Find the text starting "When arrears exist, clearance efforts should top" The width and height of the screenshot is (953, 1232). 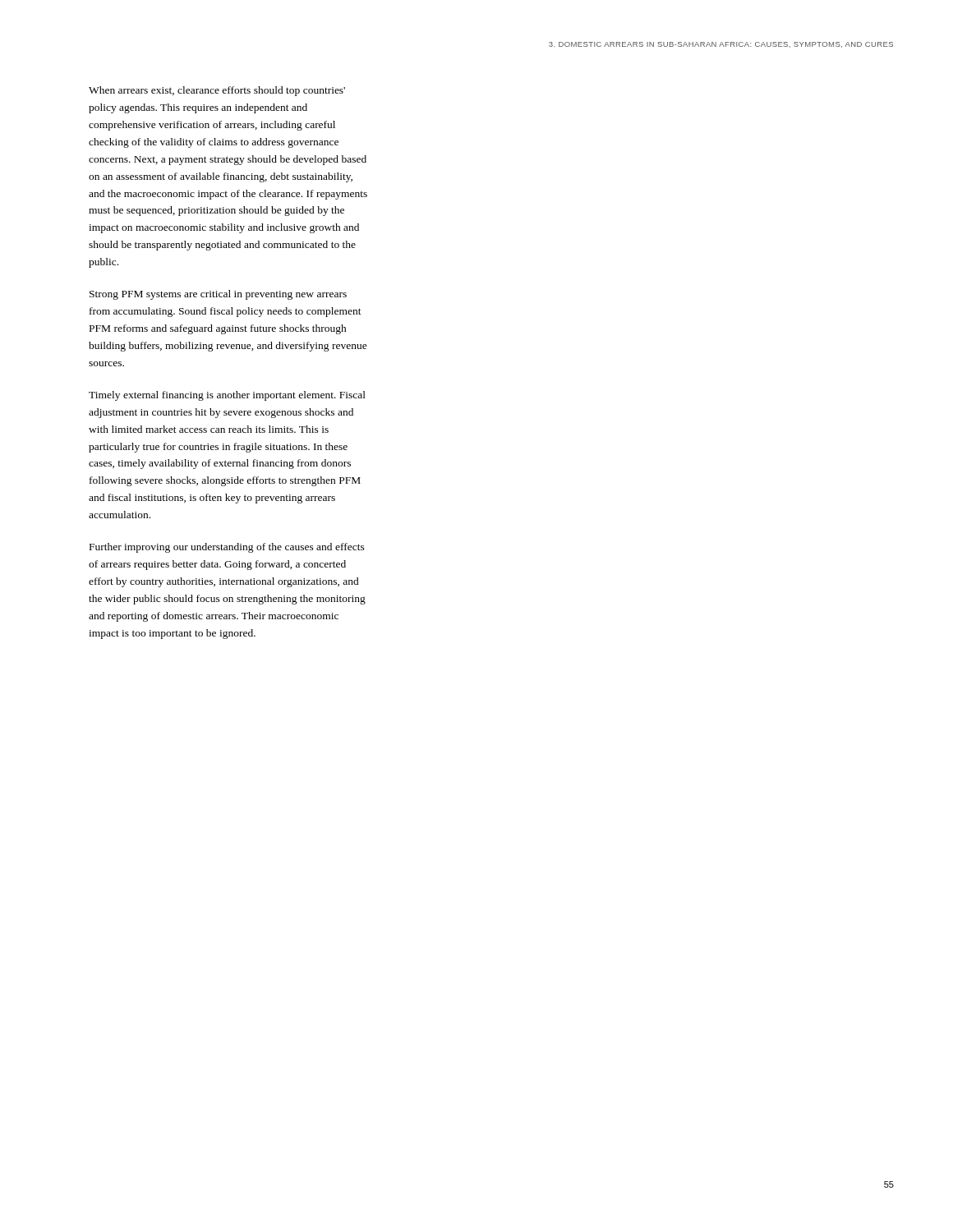228,177
